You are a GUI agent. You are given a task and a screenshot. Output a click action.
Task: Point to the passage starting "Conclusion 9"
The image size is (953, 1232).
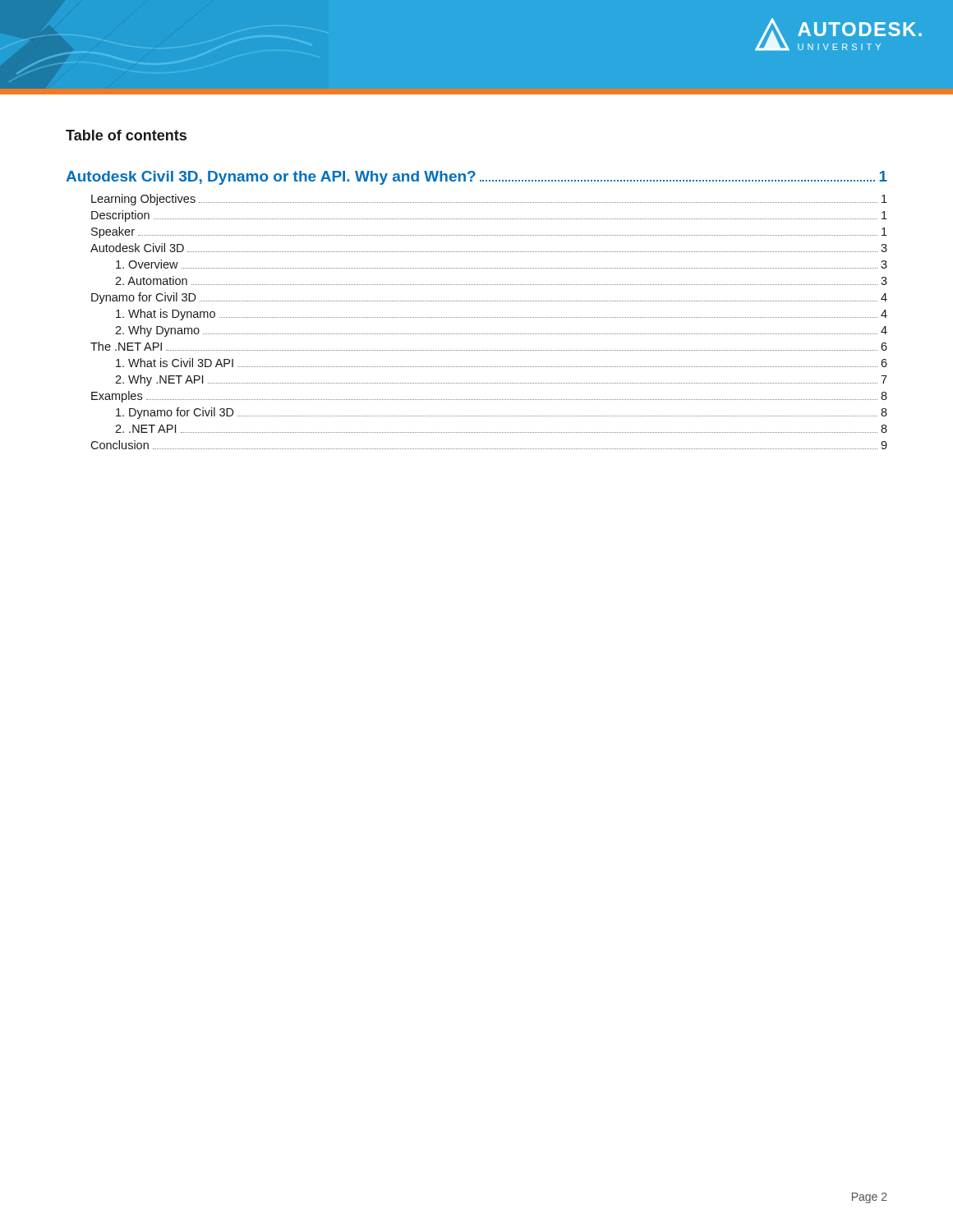click(x=489, y=445)
